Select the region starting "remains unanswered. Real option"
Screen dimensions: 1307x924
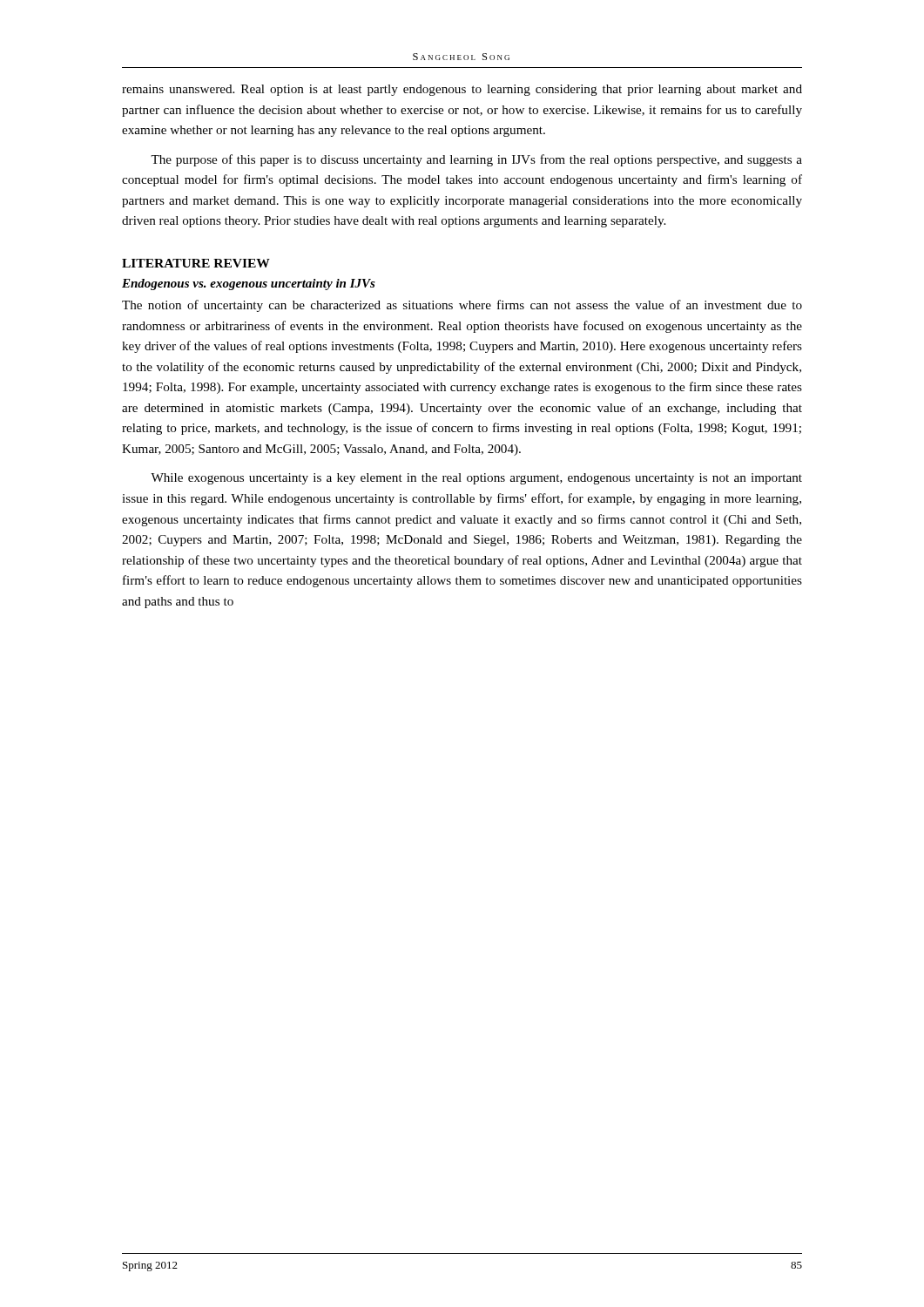click(462, 109)
